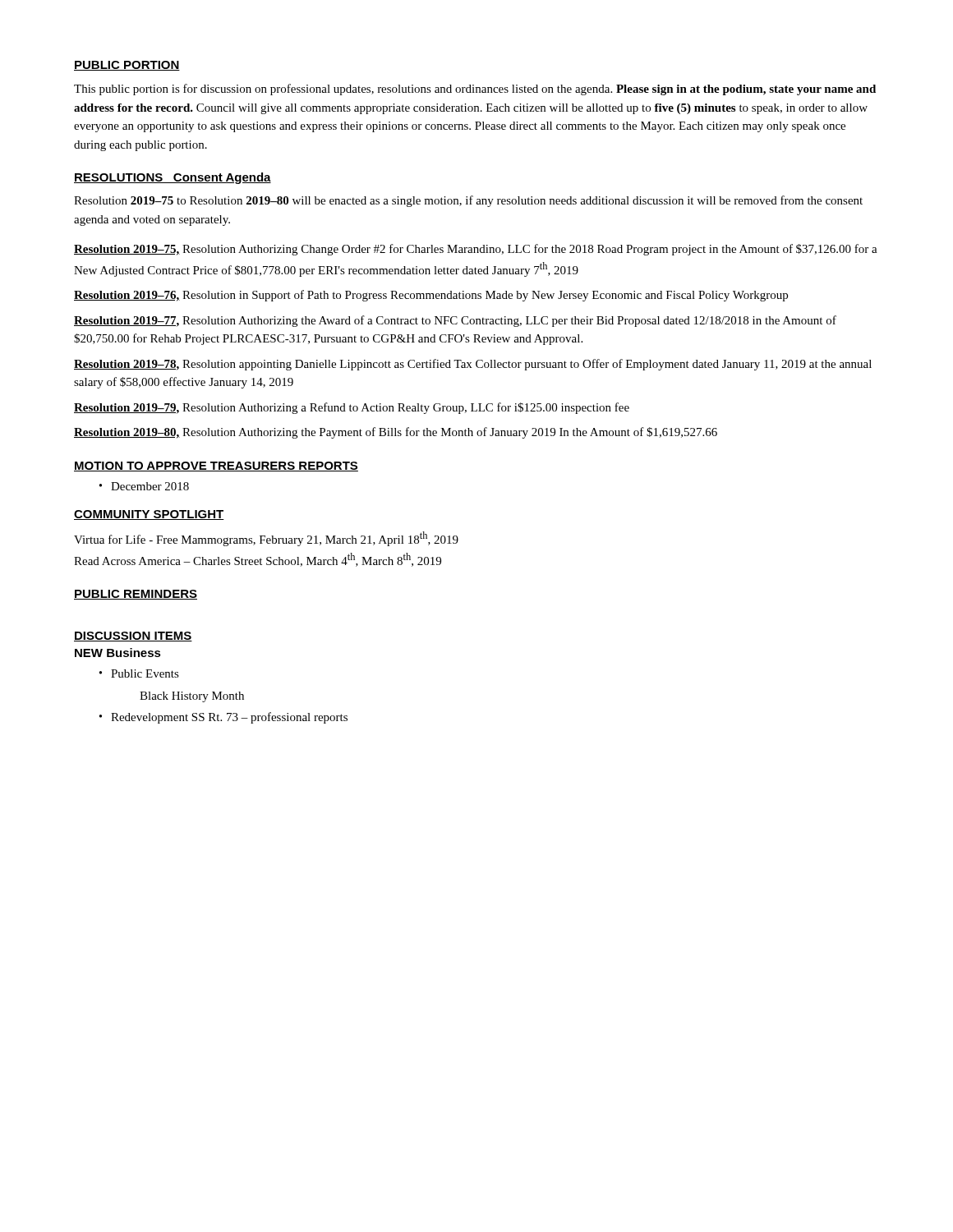Find the block on this page that starts "Virtua for Life - Free"

(266, 548)
